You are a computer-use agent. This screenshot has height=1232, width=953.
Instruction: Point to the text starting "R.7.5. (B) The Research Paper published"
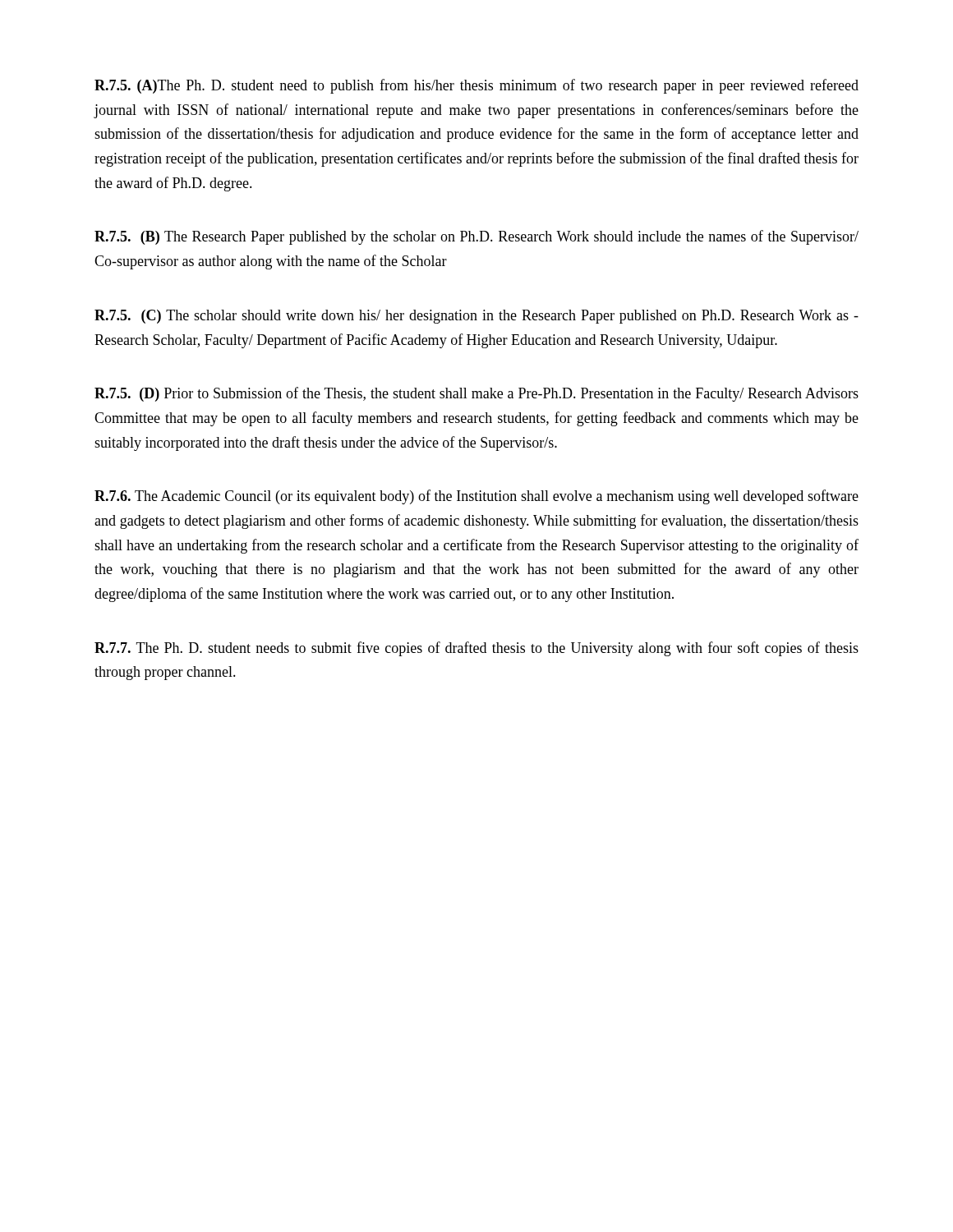tap(476, 249)
